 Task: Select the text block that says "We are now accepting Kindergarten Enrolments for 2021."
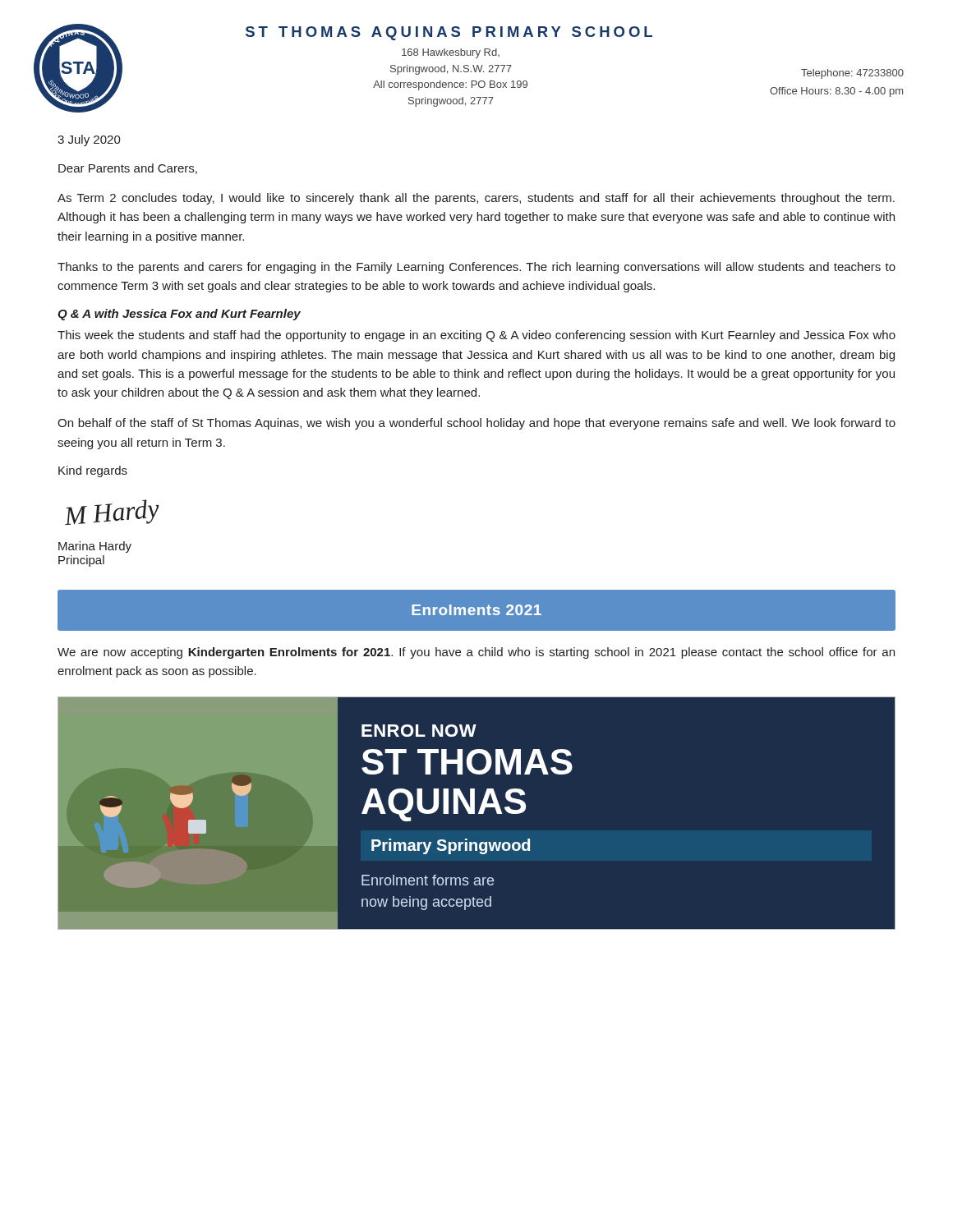click(476, 661)
